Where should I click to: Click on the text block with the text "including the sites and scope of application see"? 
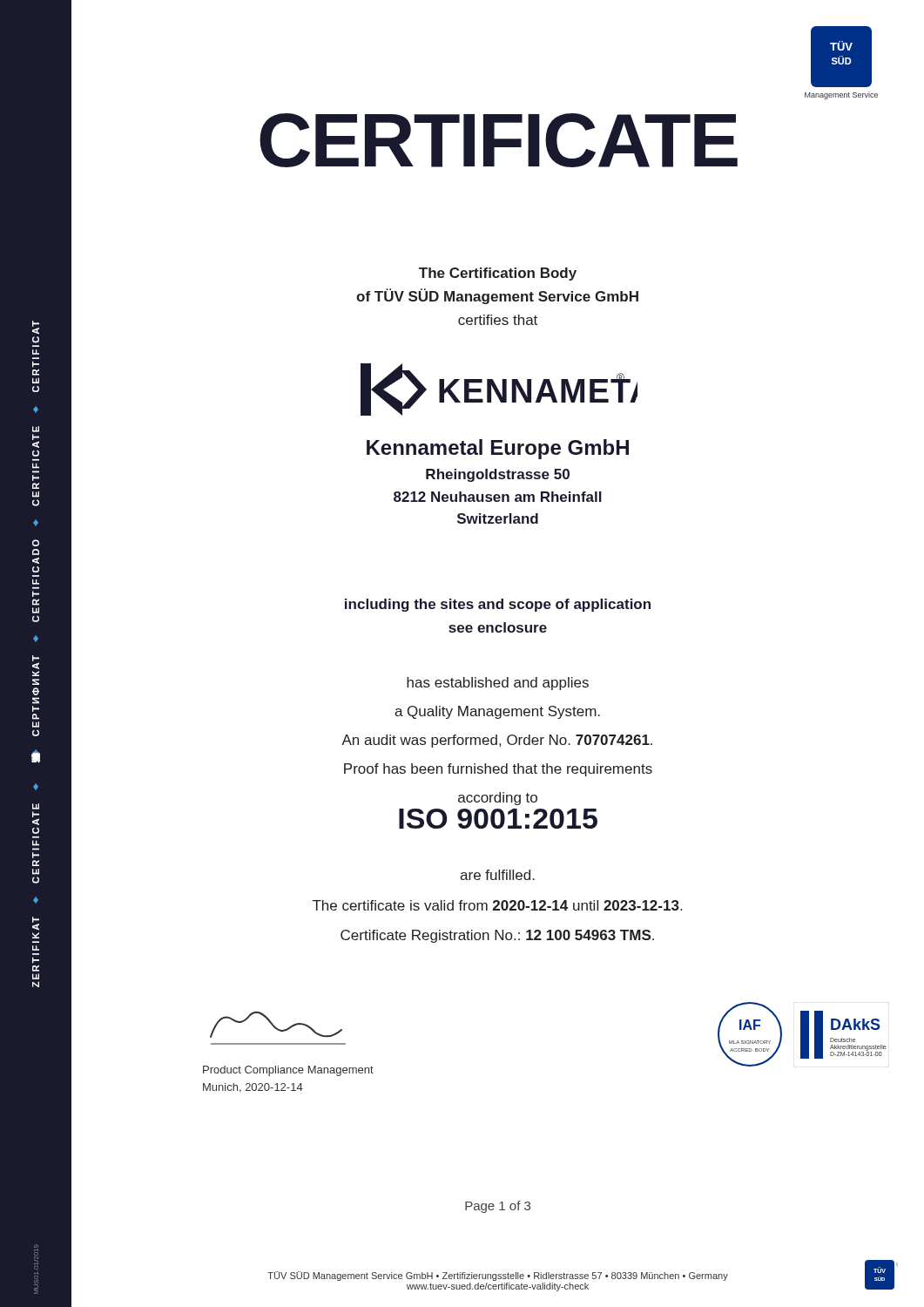point(498,616)
